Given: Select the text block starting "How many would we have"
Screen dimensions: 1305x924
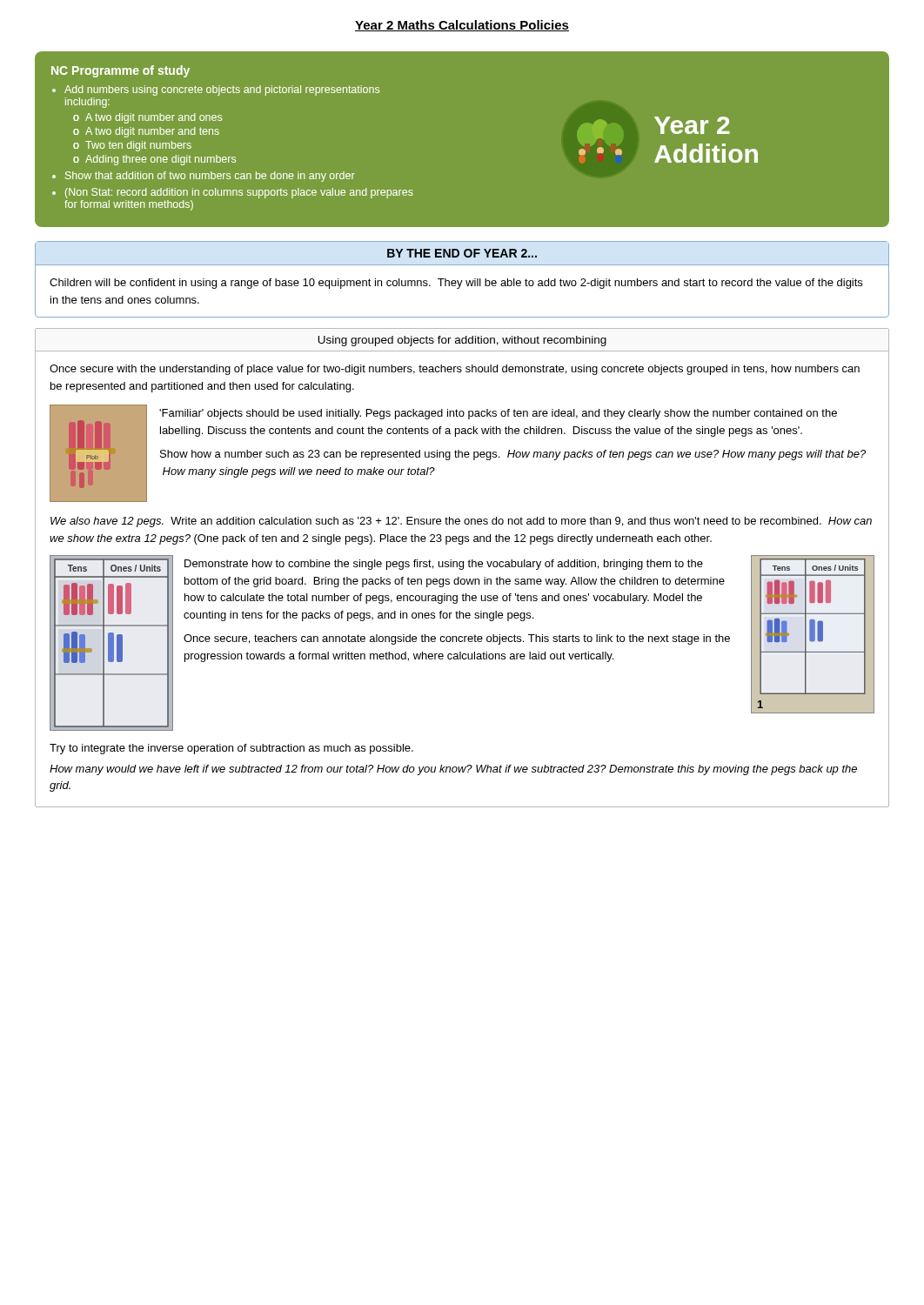Looking at the screenshot, I should [454, 777].
